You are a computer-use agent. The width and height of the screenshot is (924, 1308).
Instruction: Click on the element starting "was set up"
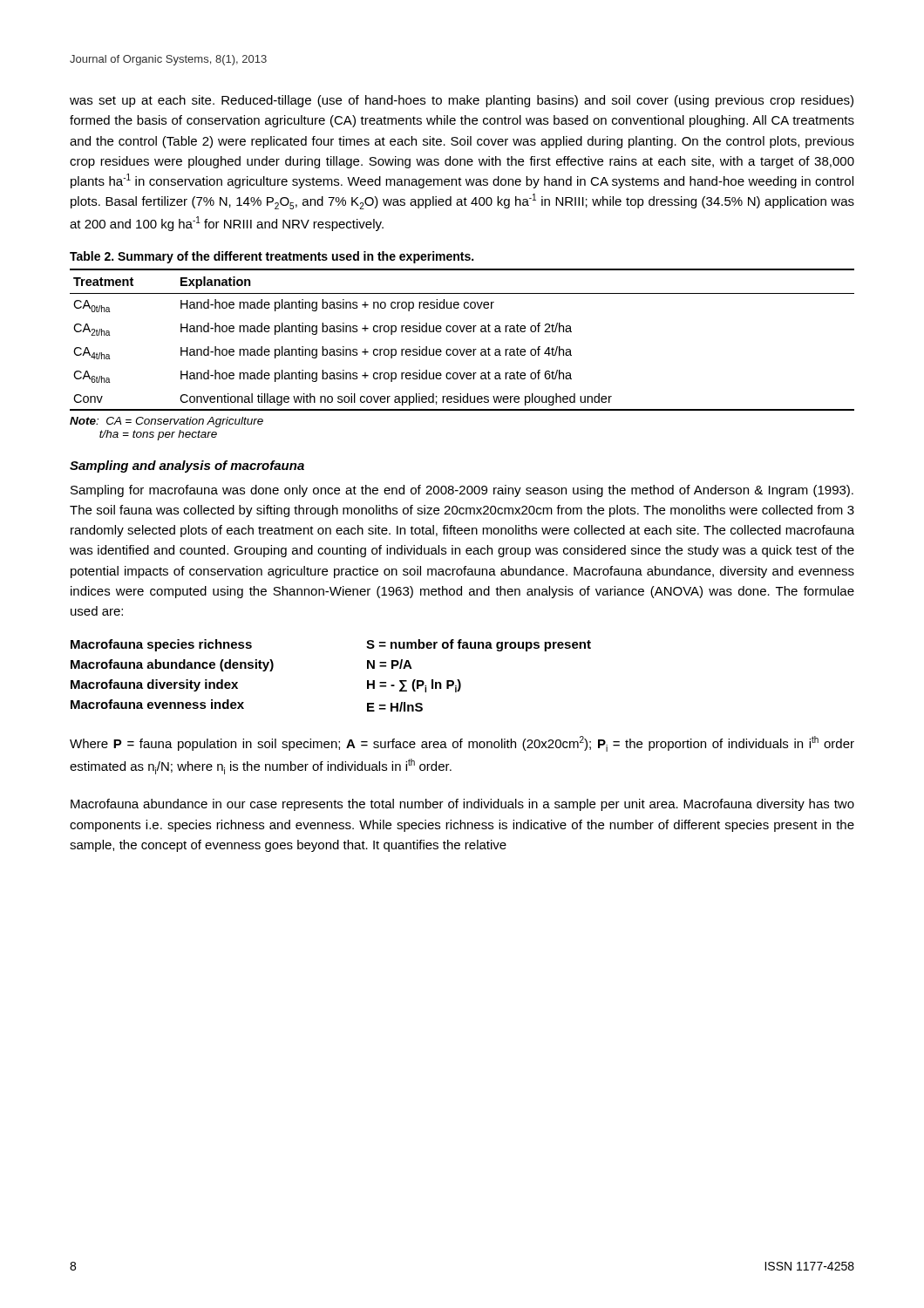pos(462,162)
